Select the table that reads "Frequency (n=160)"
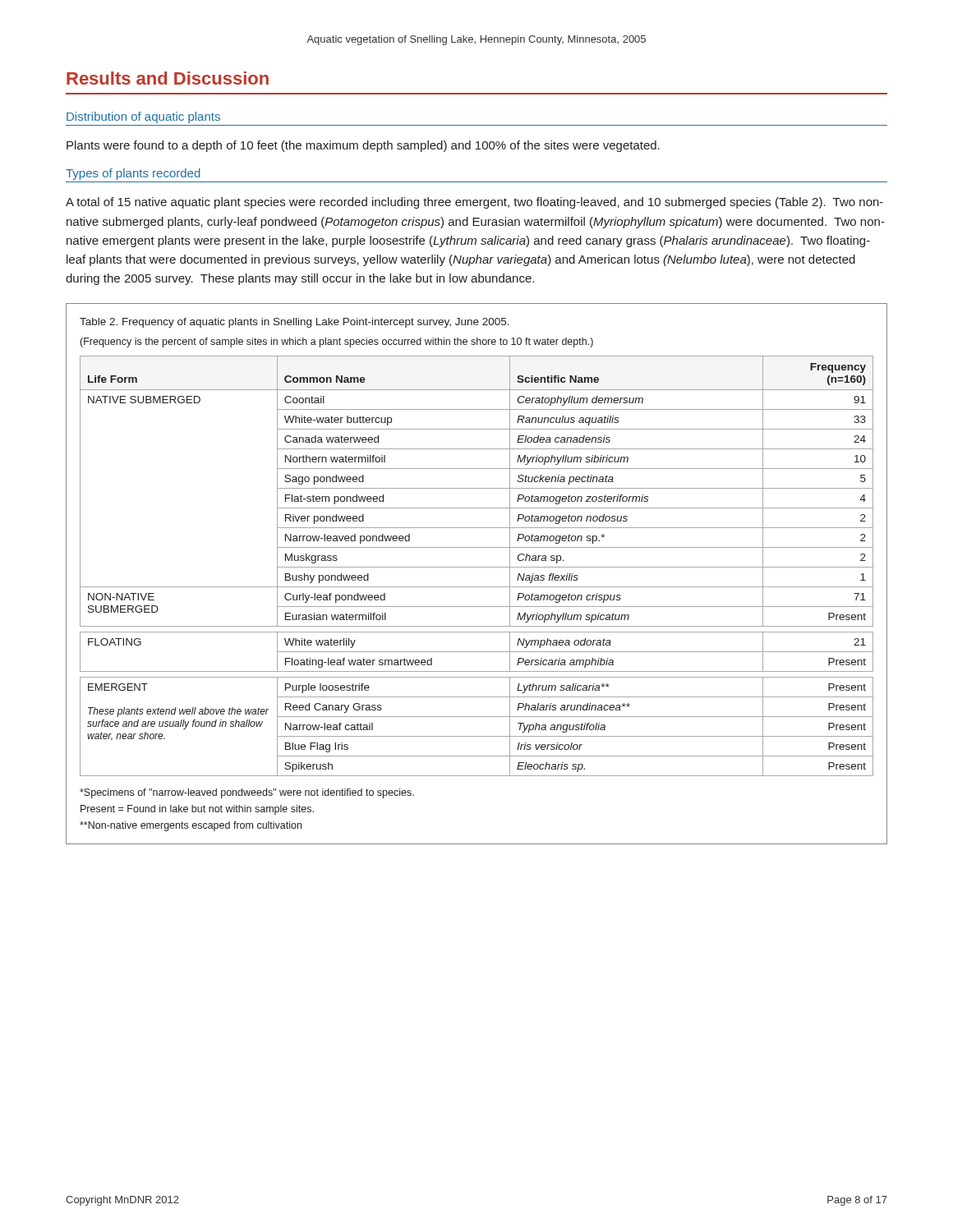Viewport: 953px width, 1232px height. click(476, 566)
